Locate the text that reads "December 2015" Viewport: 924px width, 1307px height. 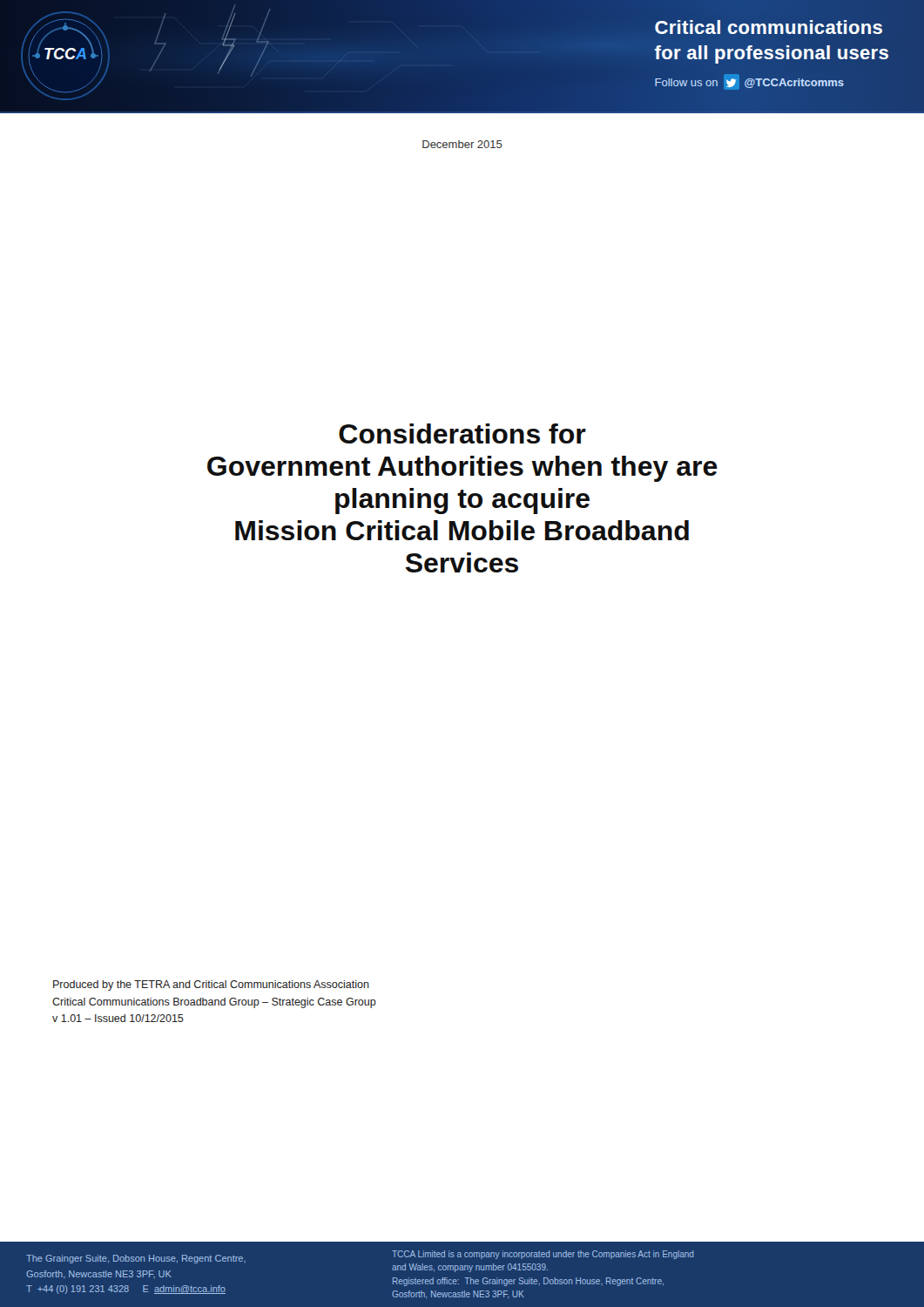point(462,144)
